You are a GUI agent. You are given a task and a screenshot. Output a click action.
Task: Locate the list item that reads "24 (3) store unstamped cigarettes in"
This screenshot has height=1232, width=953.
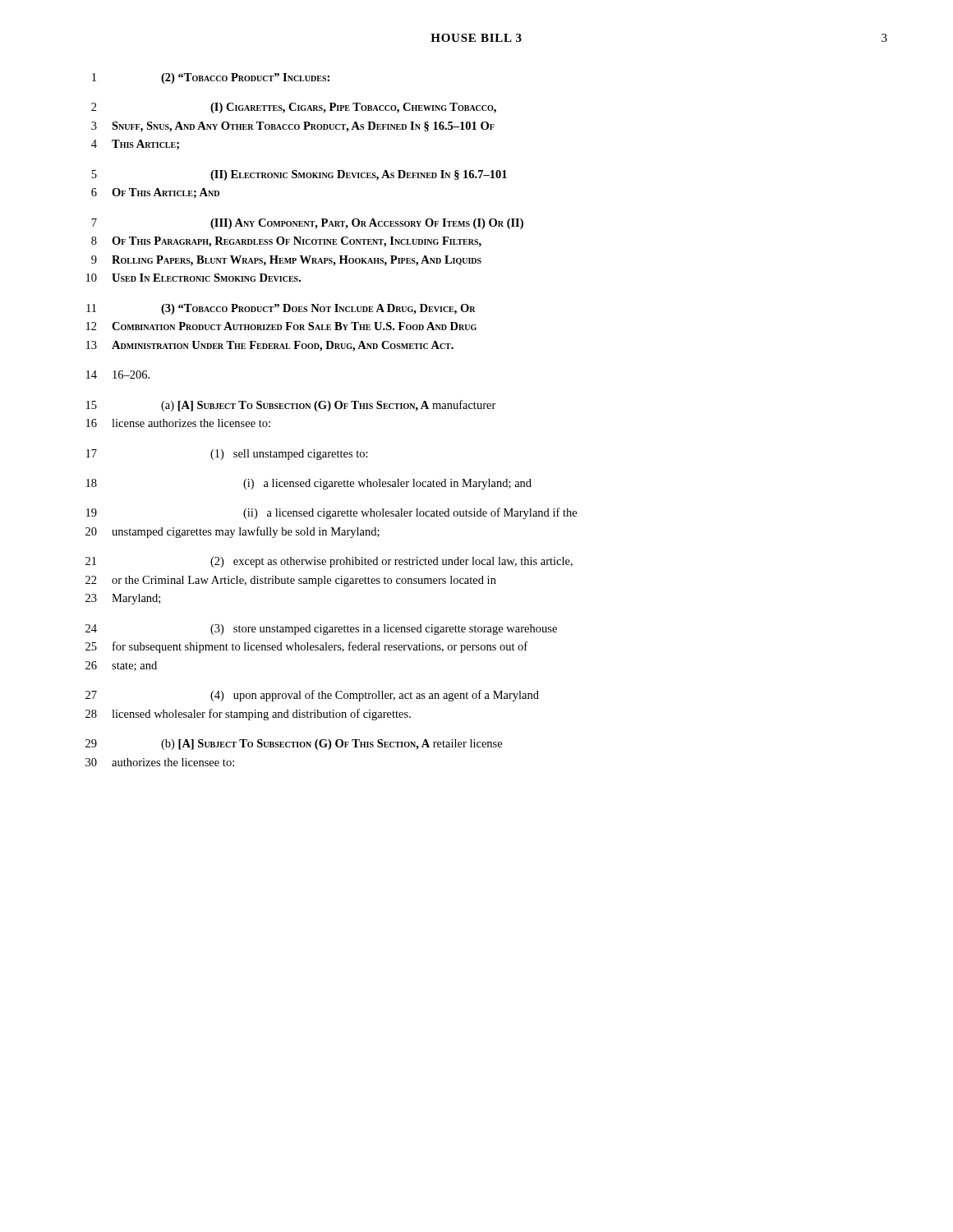click(x=476, y=647)
